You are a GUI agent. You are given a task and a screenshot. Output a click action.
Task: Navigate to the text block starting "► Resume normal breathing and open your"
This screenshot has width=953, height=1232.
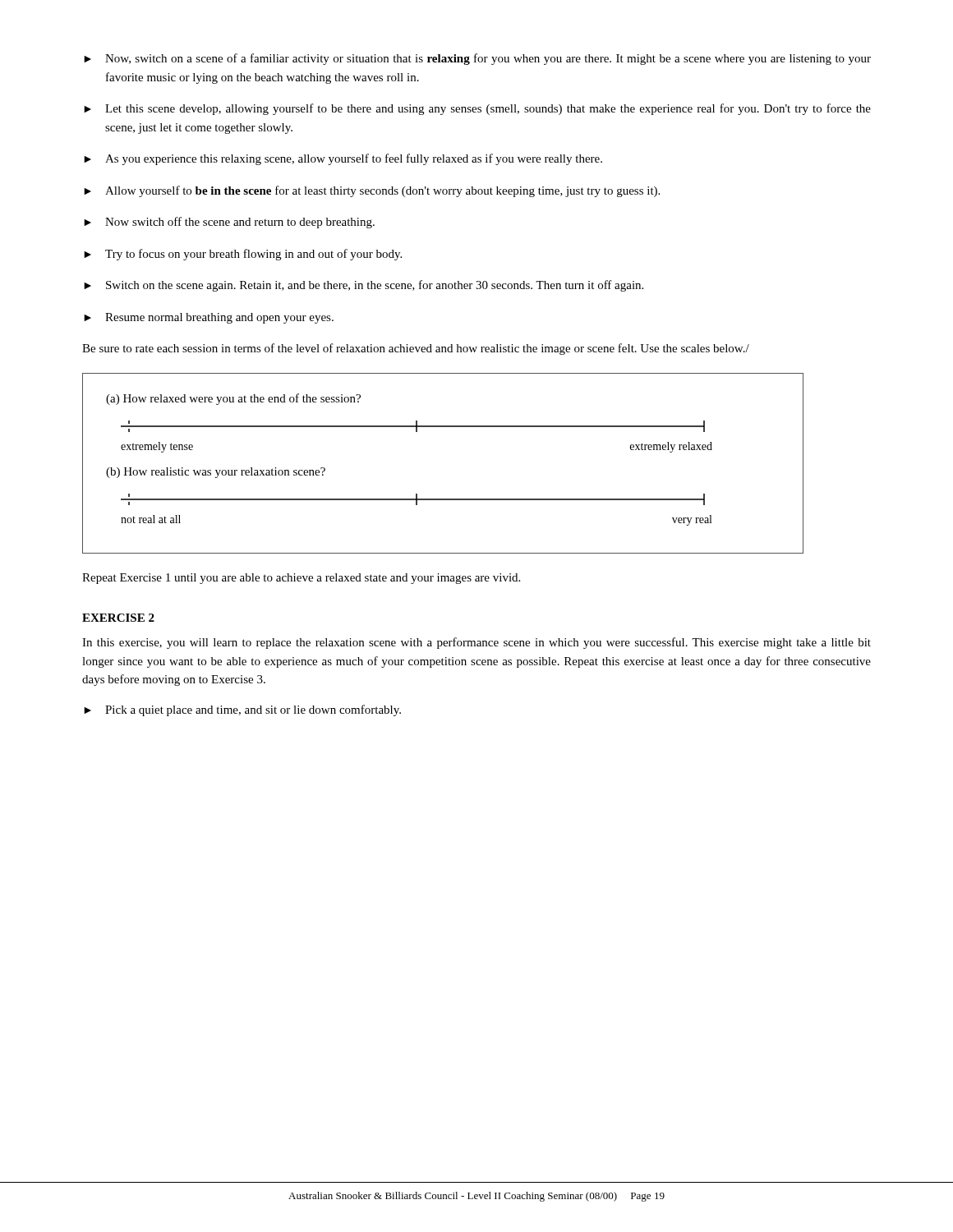pyautogui.click(x=209, y=318)
